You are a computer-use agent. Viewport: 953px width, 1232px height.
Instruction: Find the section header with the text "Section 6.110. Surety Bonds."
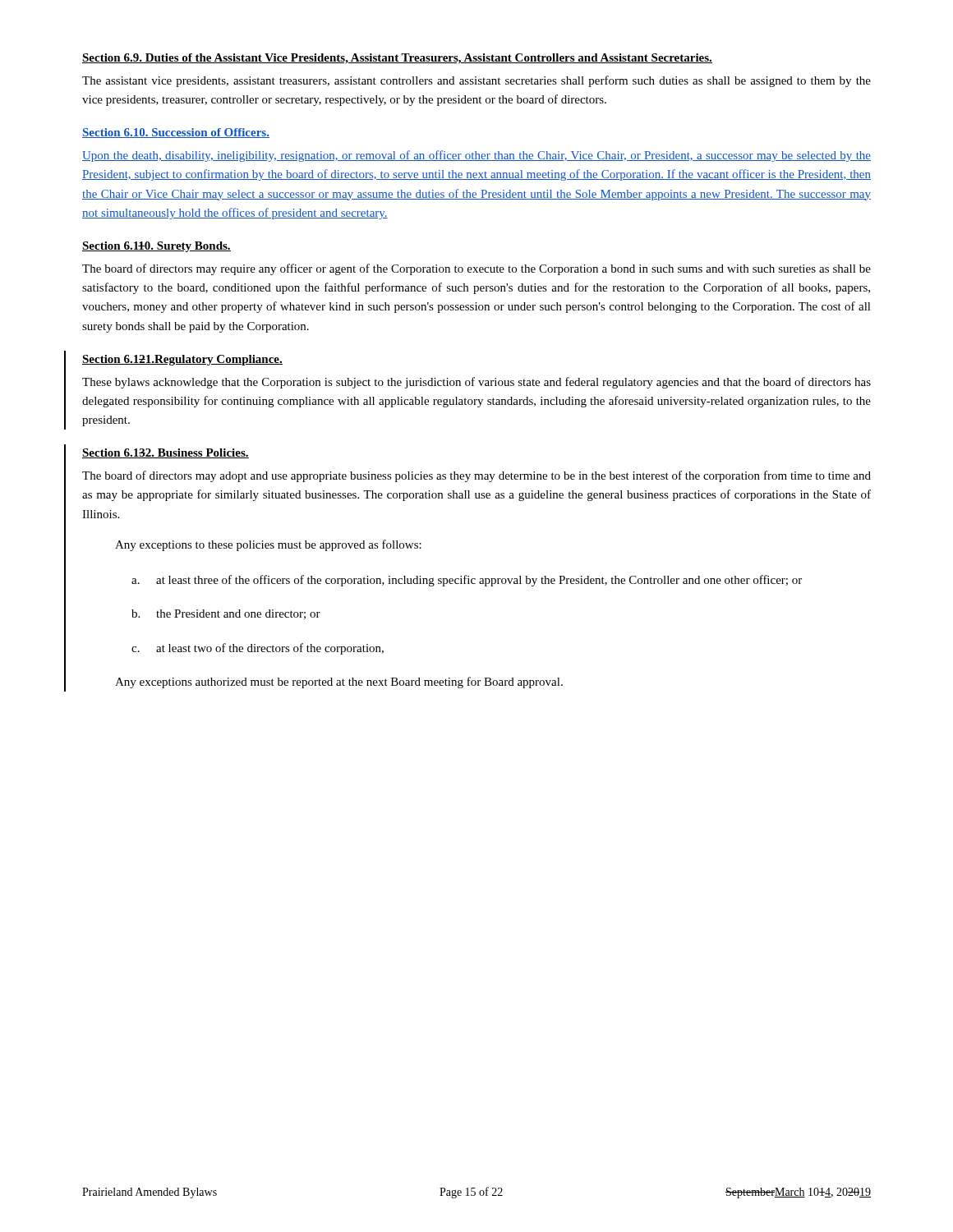[x=156, y=246]
